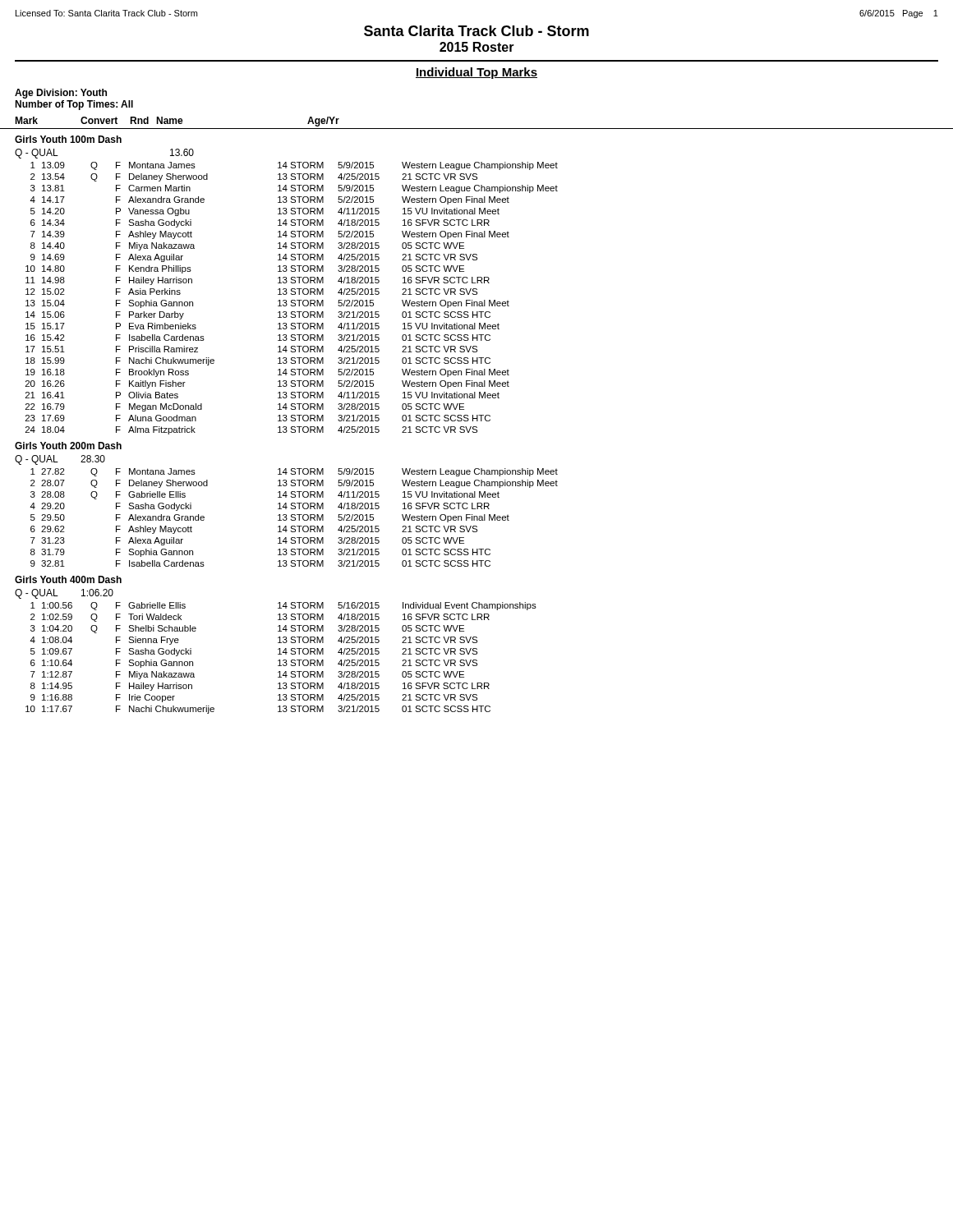Locate the region starting "Girls Youth 100m"
The image size is (953, 1232).
point(68,140)
